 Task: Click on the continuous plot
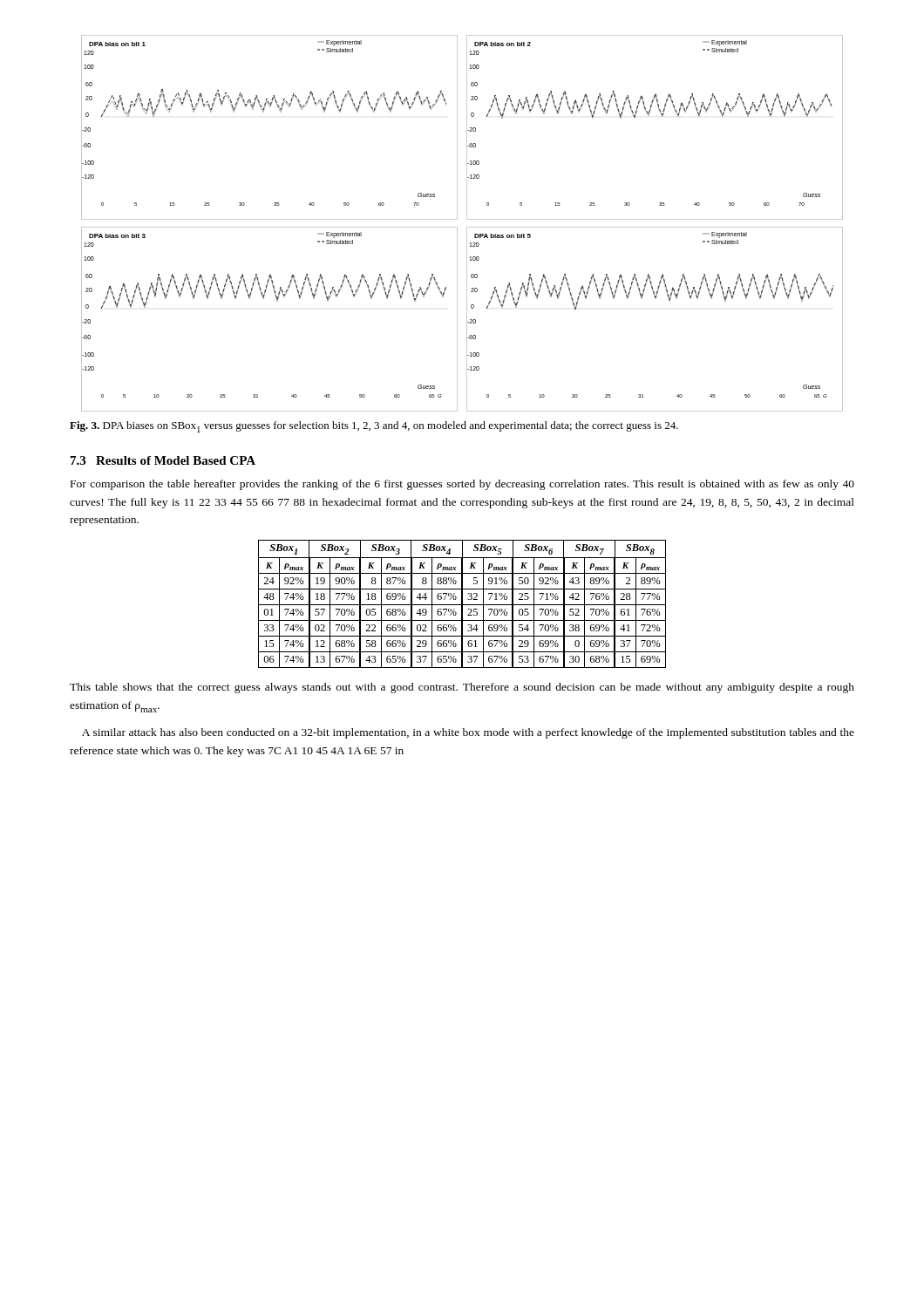click(462, 223)
